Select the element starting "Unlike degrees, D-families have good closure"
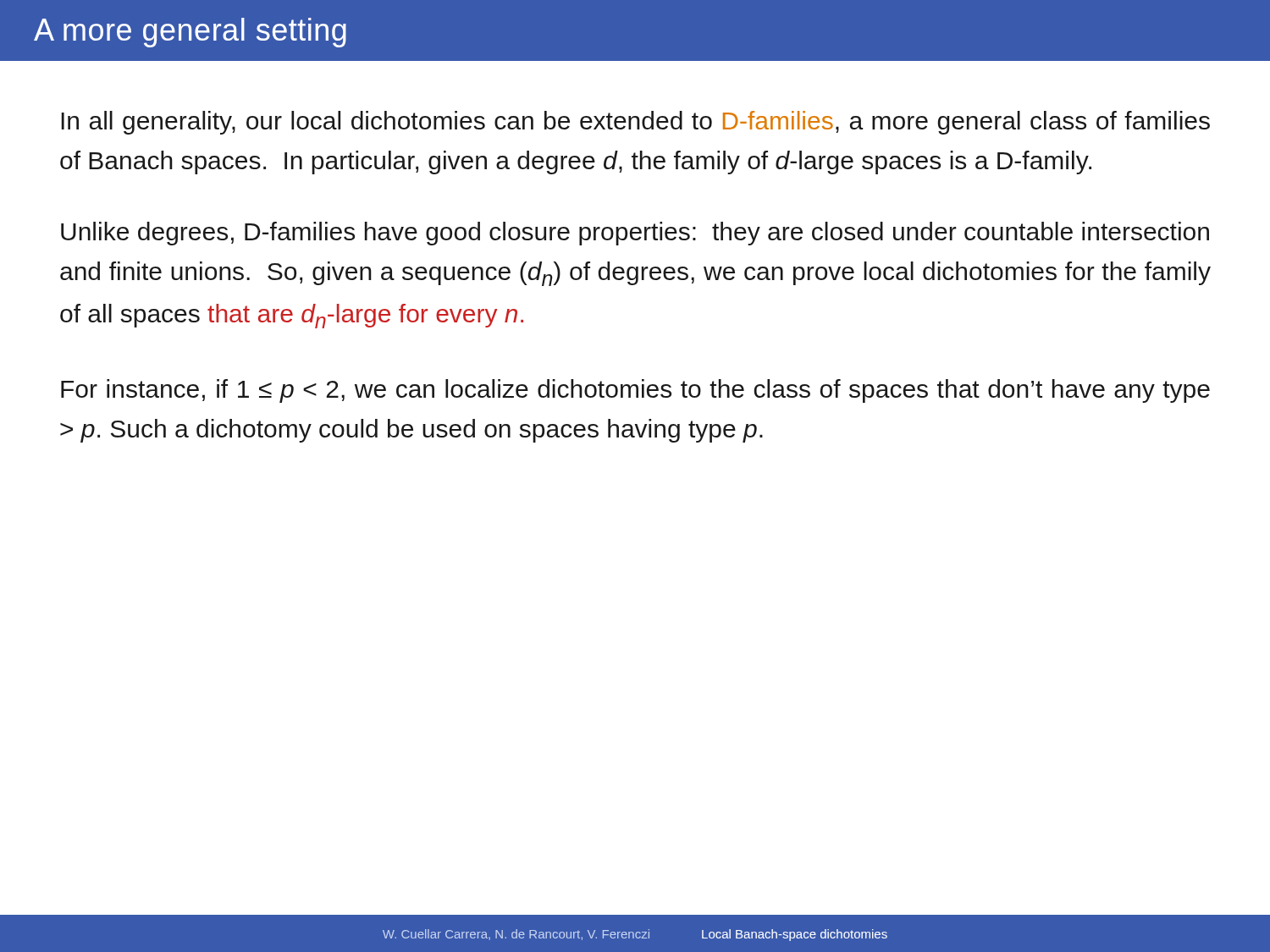 [x=635, y=275]
